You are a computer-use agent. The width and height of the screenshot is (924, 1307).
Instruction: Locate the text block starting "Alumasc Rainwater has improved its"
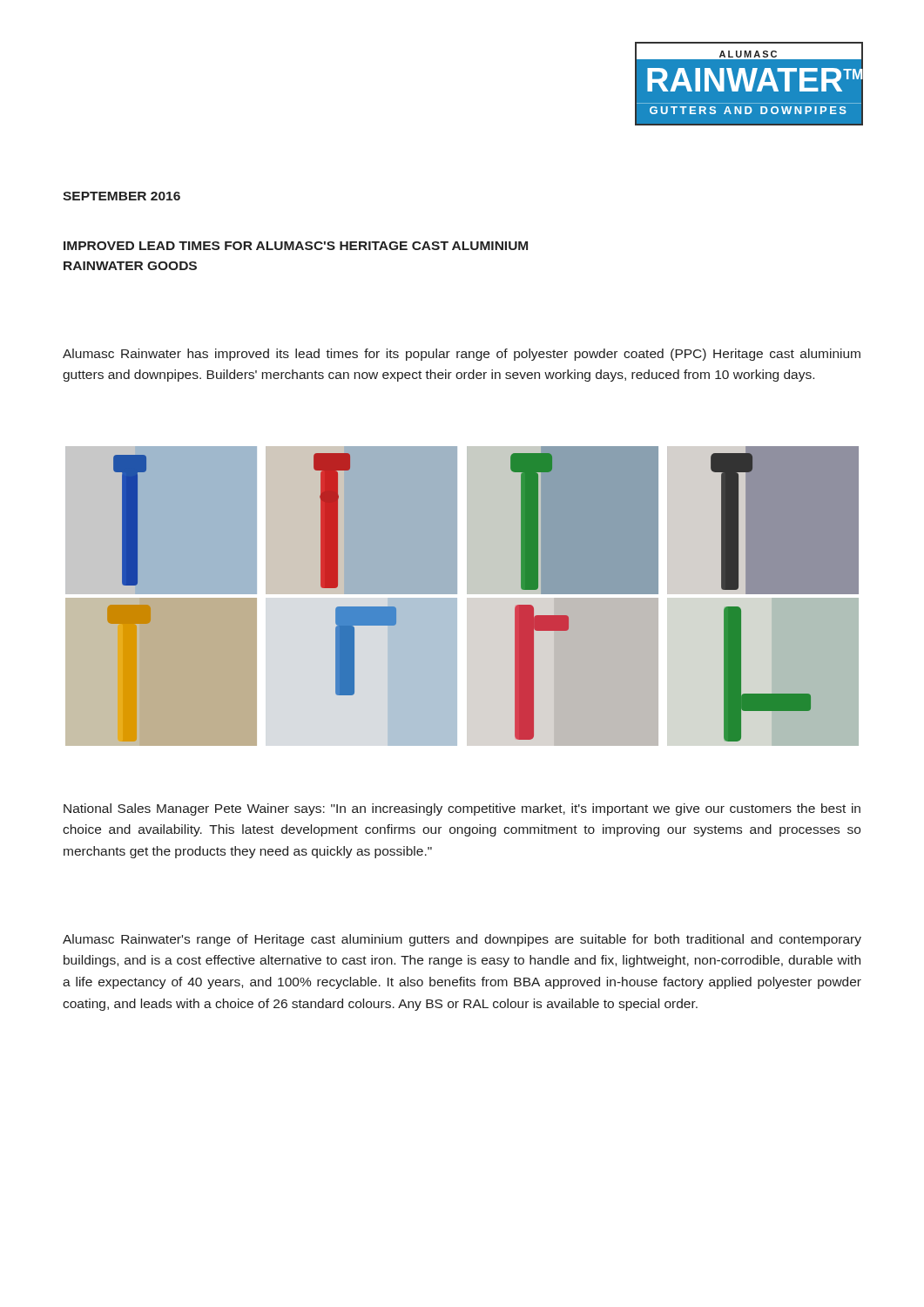click(462, 364)
